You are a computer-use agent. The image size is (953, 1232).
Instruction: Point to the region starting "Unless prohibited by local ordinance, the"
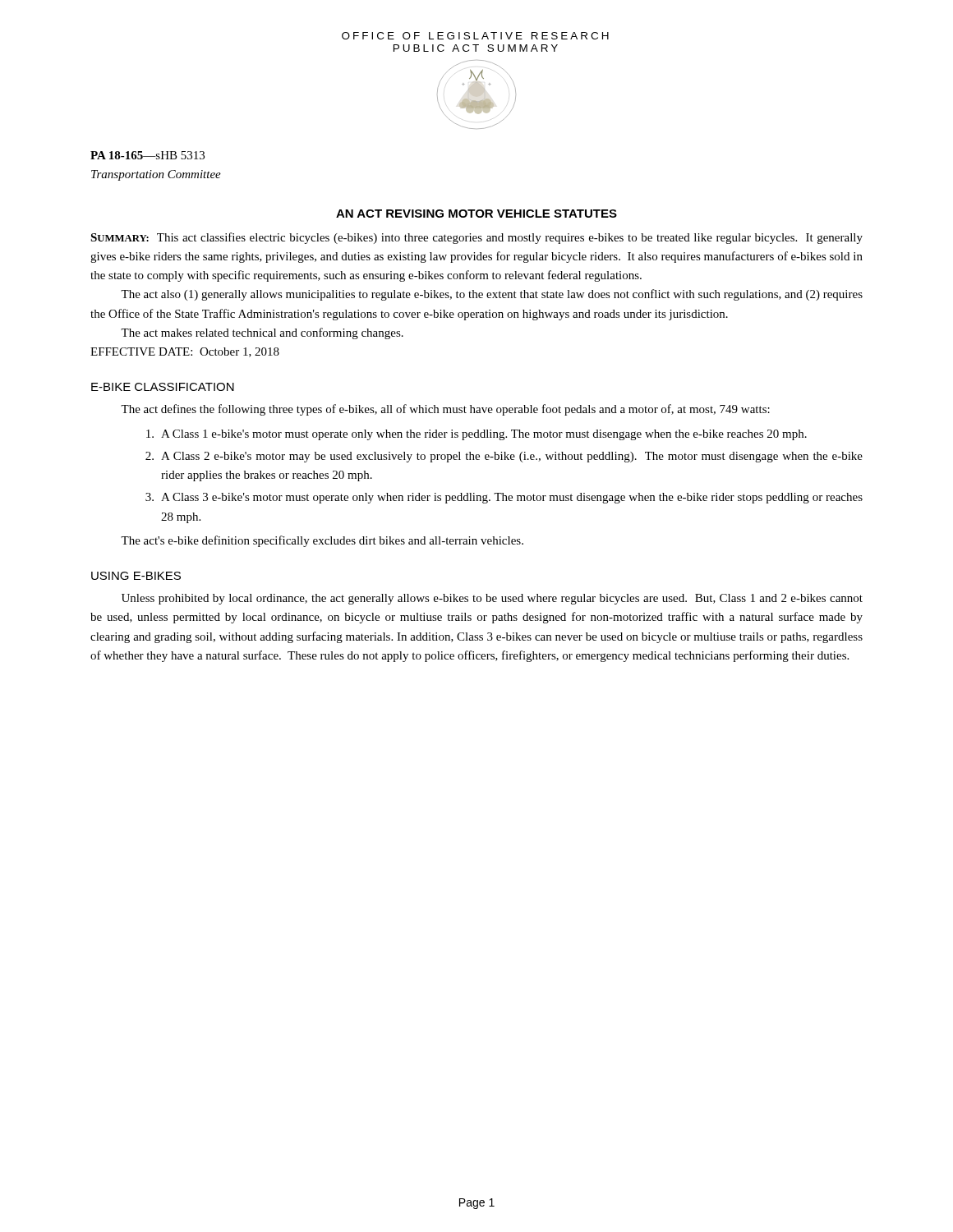click(476, 627)
